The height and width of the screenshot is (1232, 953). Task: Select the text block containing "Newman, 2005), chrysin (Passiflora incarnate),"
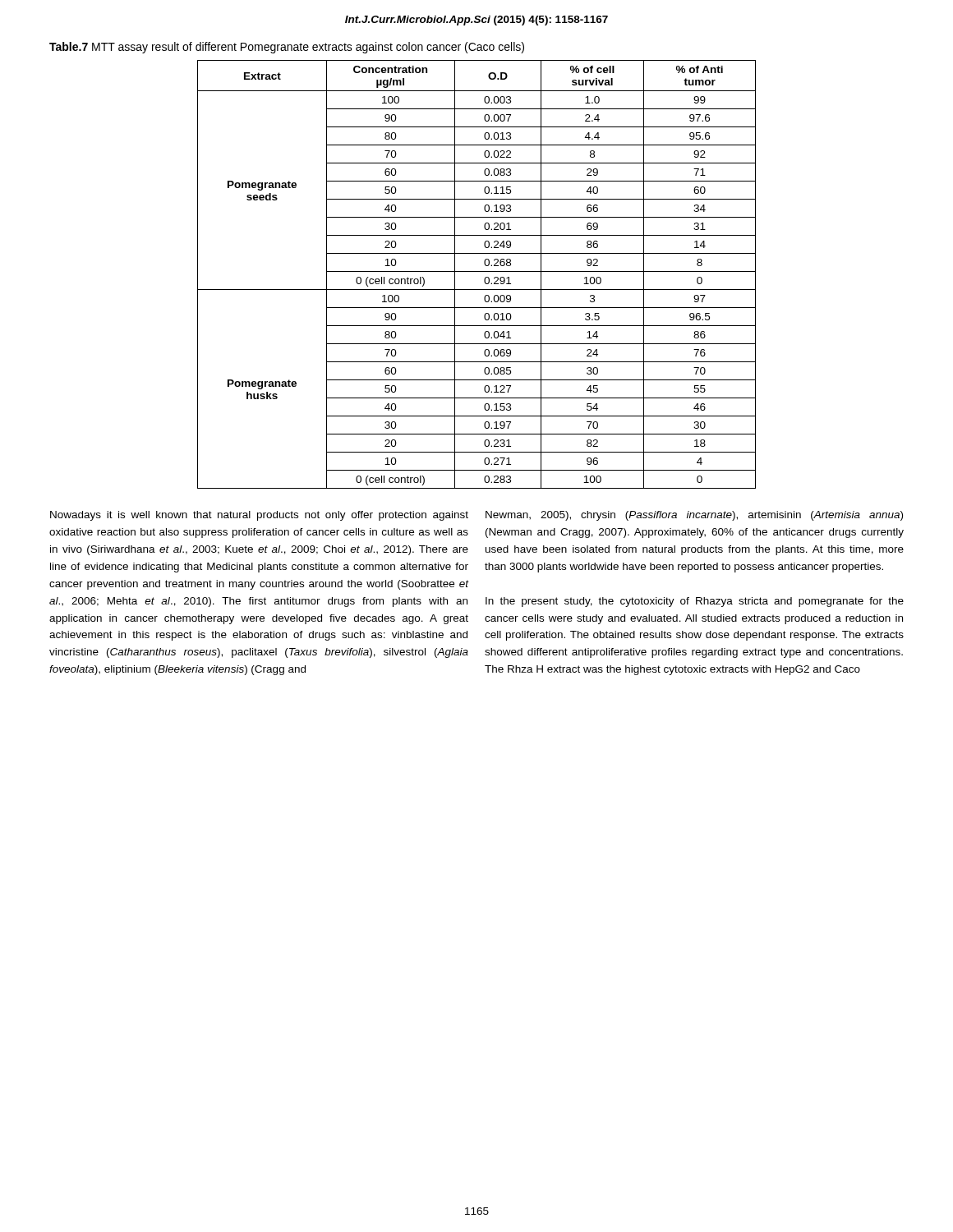click(x=694, y=592)
